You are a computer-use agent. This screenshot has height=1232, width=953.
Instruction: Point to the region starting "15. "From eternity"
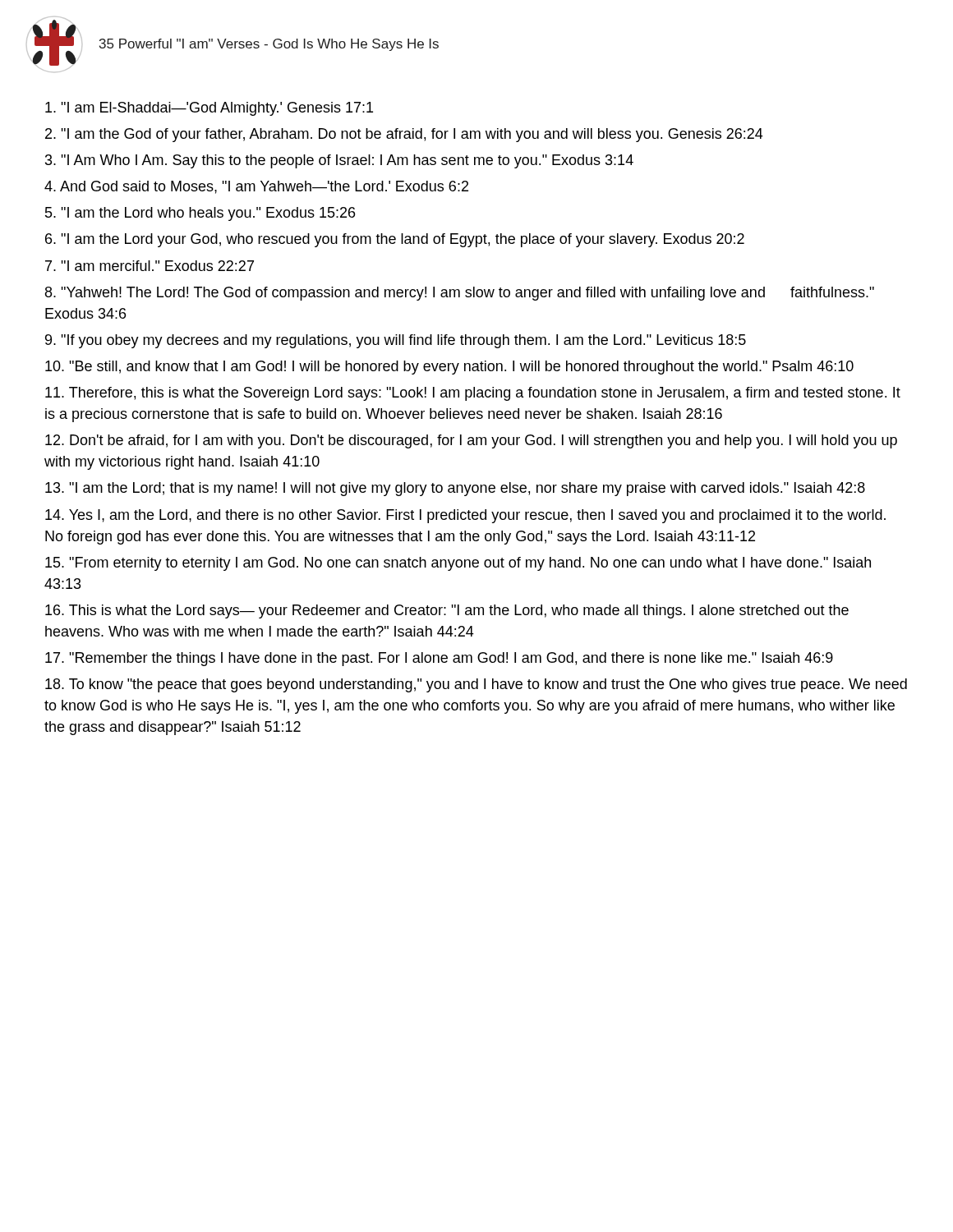[x=458, y=573]
